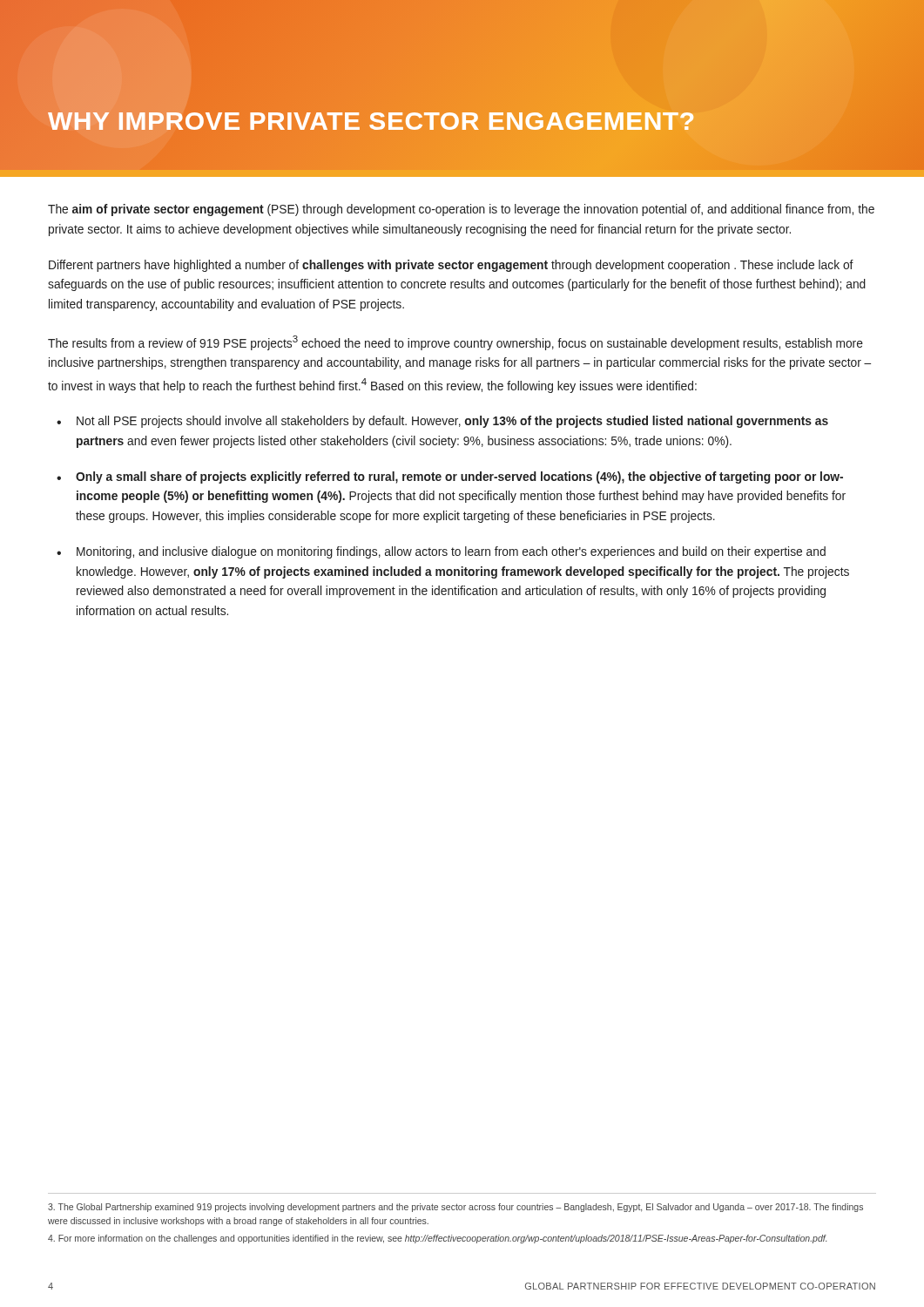Find the title that reads "WHY IMPROVE PRIVATE SECTOR ENGAGEMENT?"
Image resolution: width=924 pixels, height=1307 pixels.
[371, 121]
